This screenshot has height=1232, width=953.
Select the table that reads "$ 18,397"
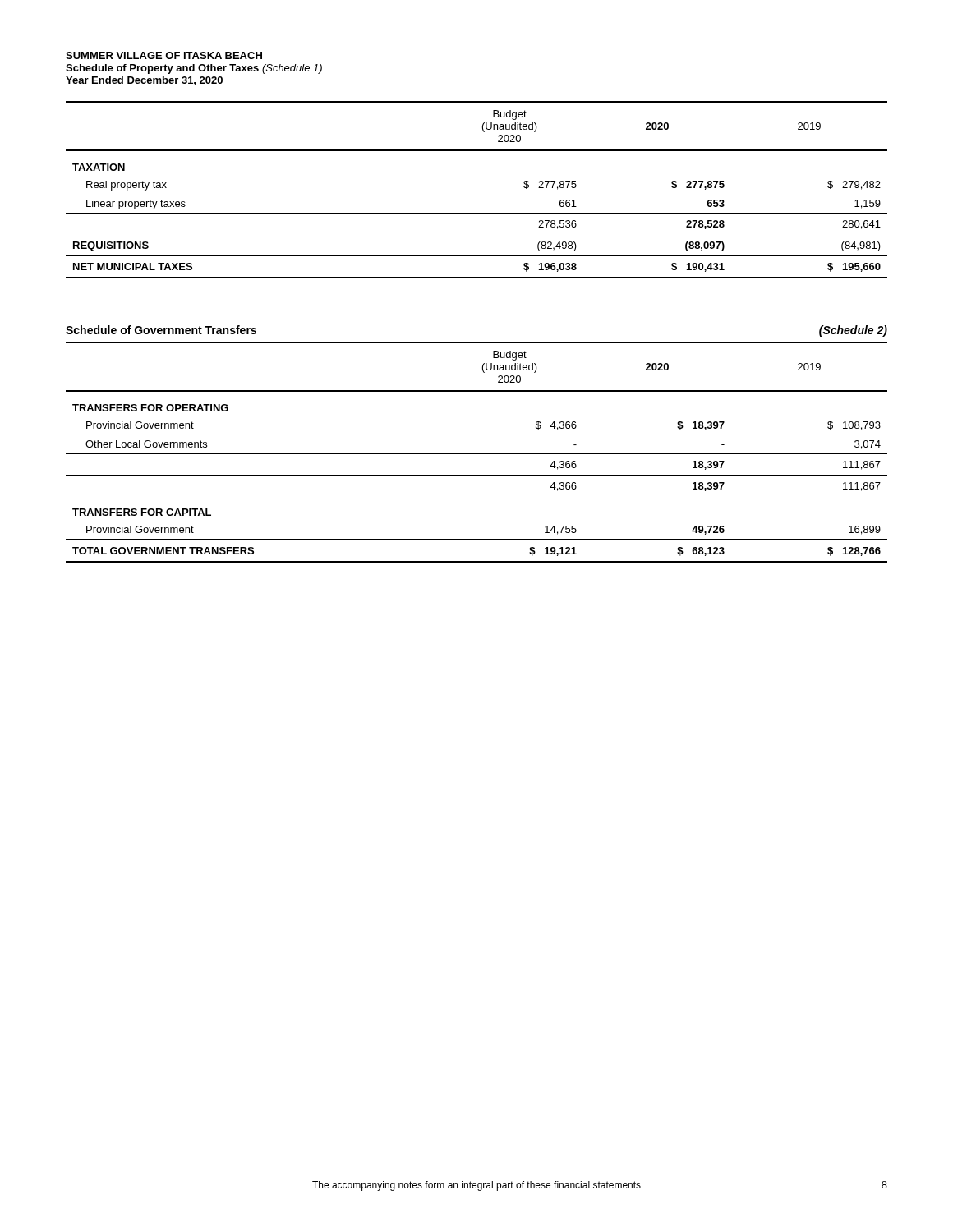[x=476, y=452]
